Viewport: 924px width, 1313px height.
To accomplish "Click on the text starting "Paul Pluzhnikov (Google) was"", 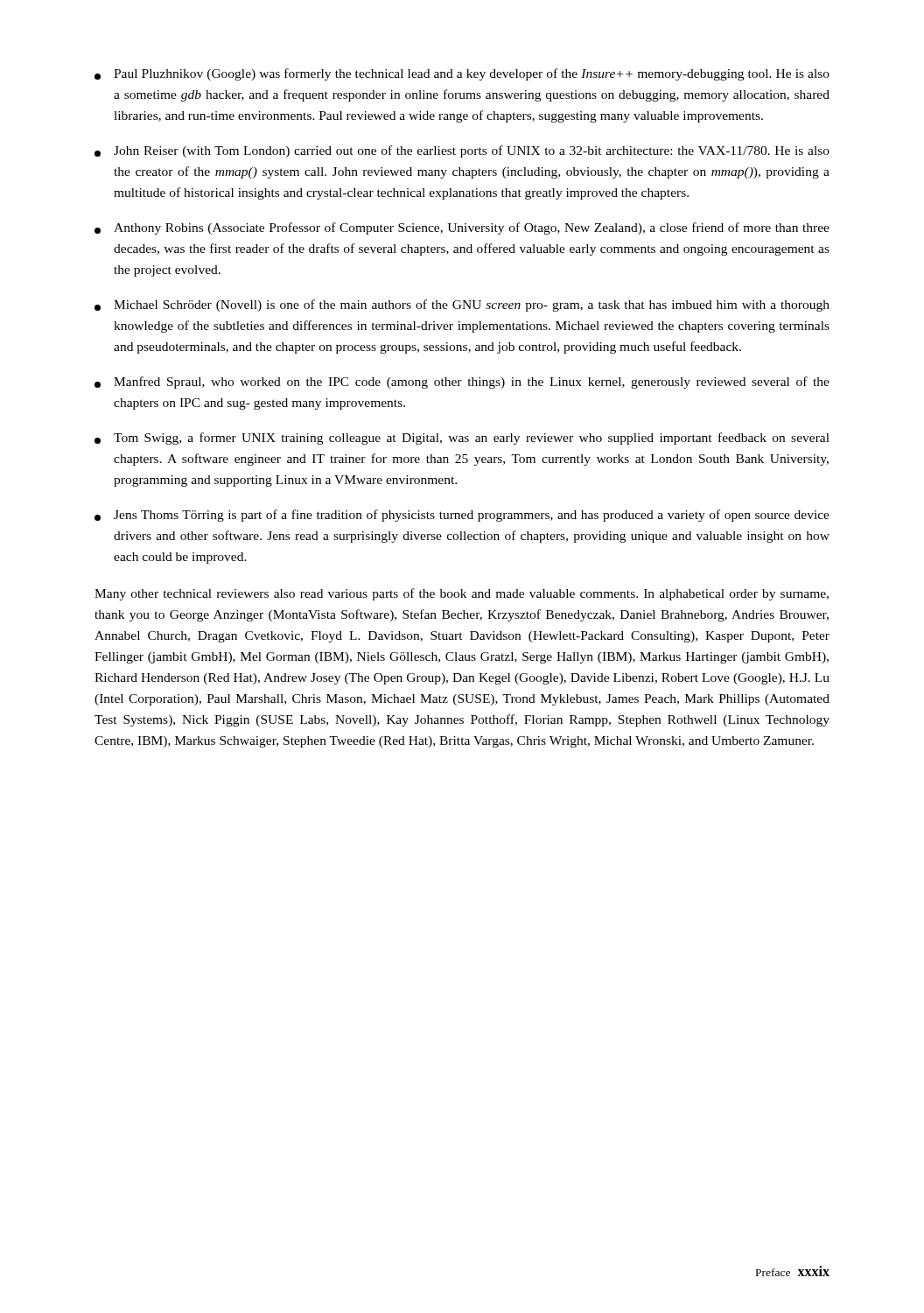I will (462, 95).
